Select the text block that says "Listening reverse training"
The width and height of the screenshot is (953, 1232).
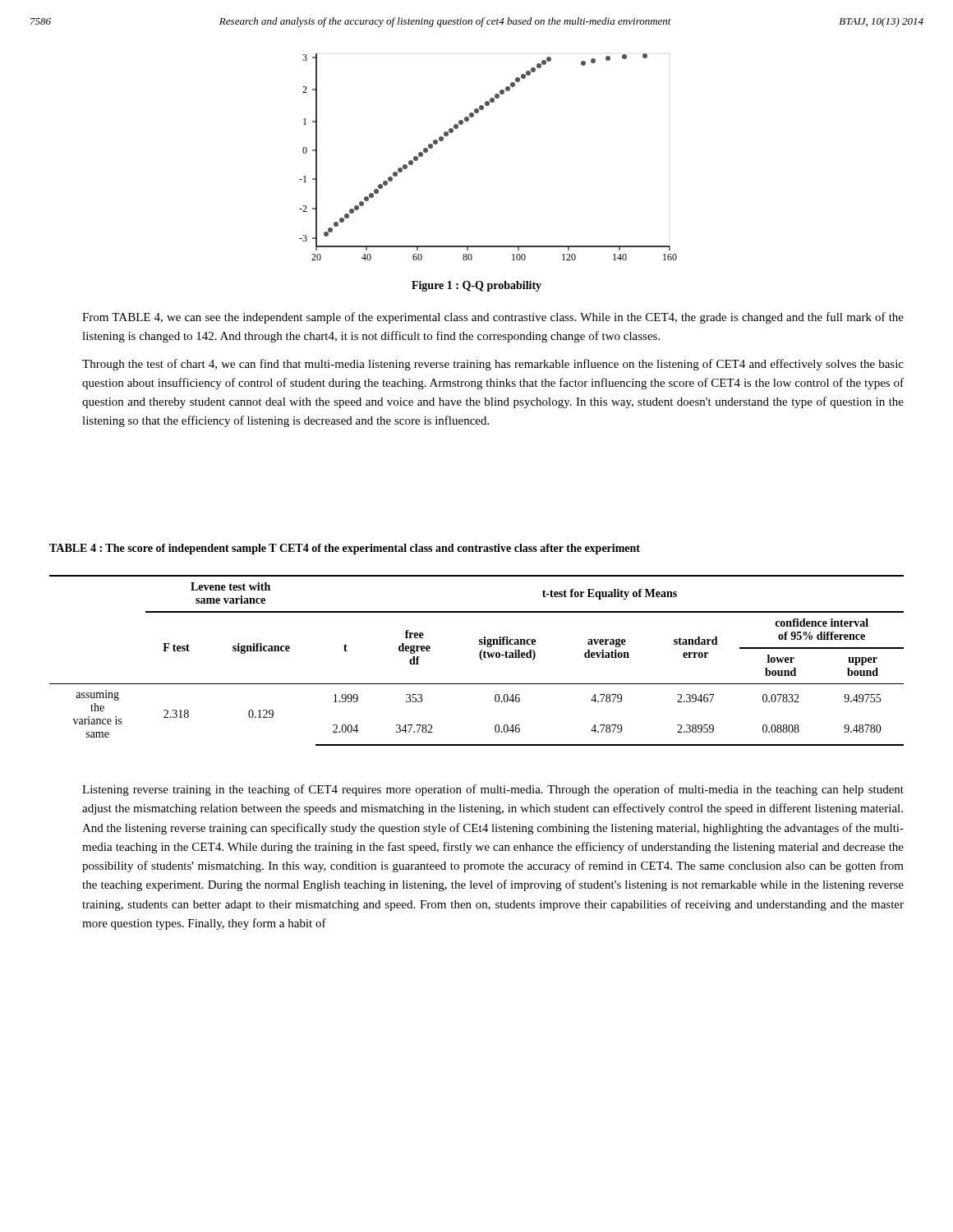(493, 857)
